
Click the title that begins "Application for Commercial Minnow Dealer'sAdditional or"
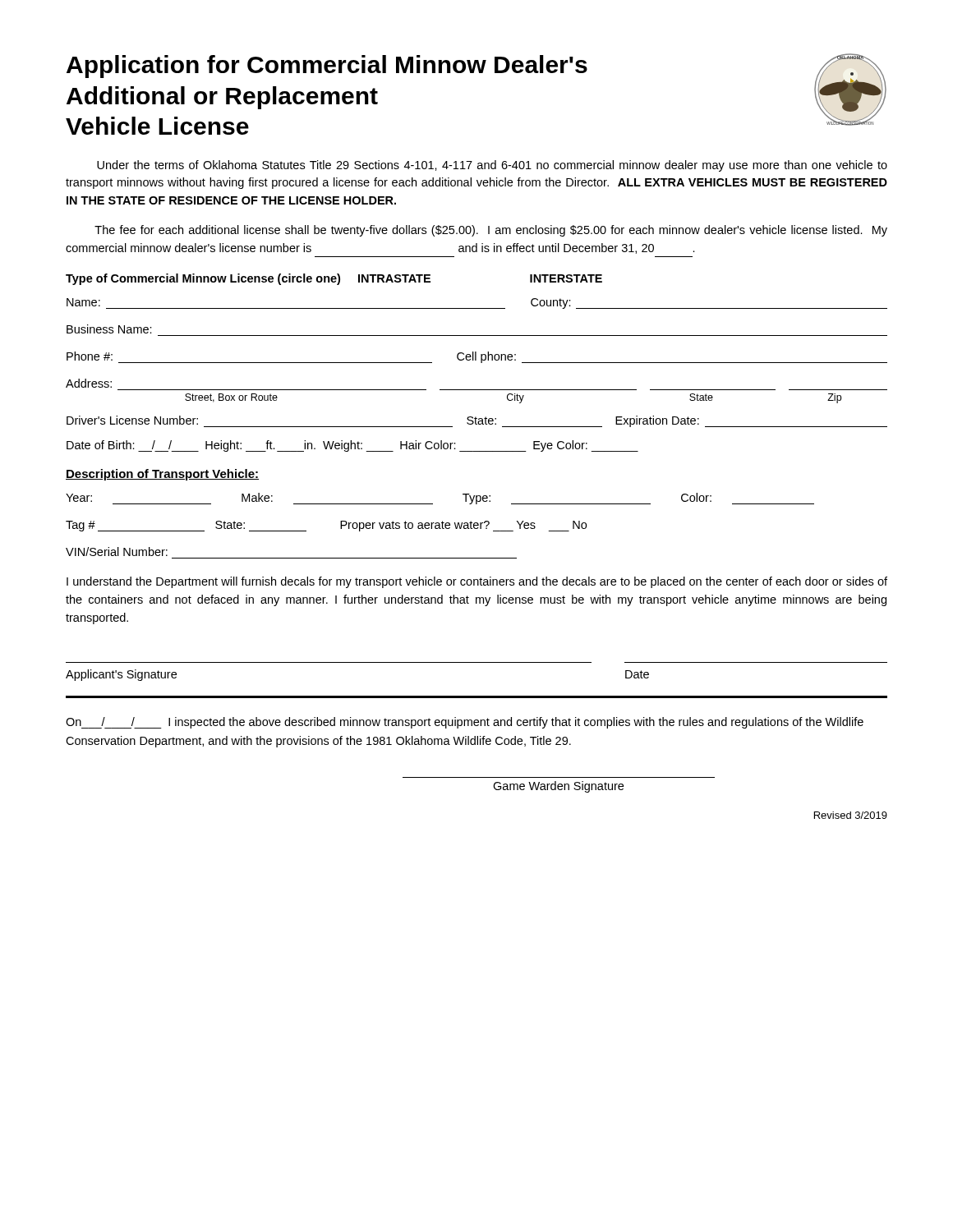tap(327, 67)
